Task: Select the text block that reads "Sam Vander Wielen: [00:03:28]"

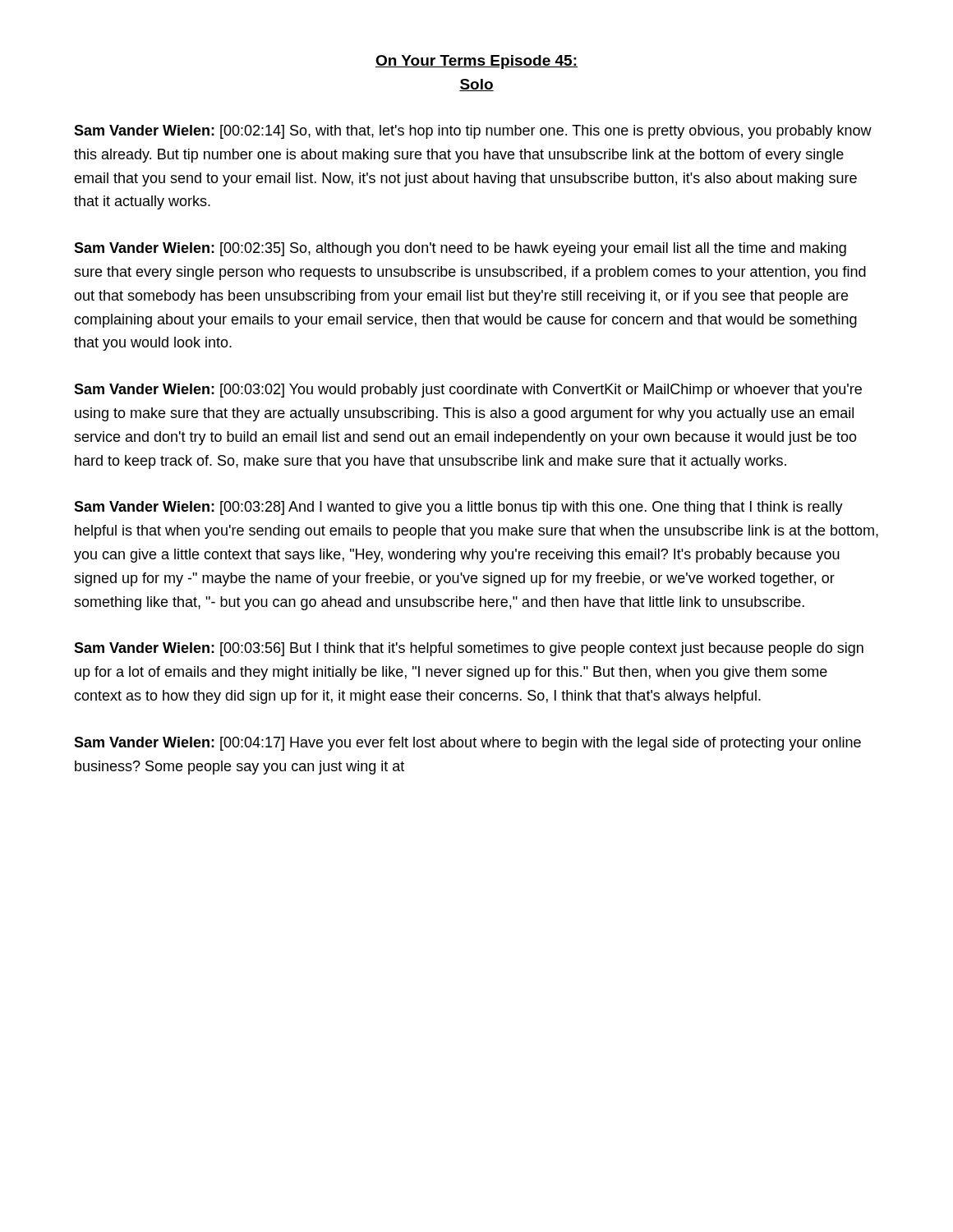Action: (476, 554)
